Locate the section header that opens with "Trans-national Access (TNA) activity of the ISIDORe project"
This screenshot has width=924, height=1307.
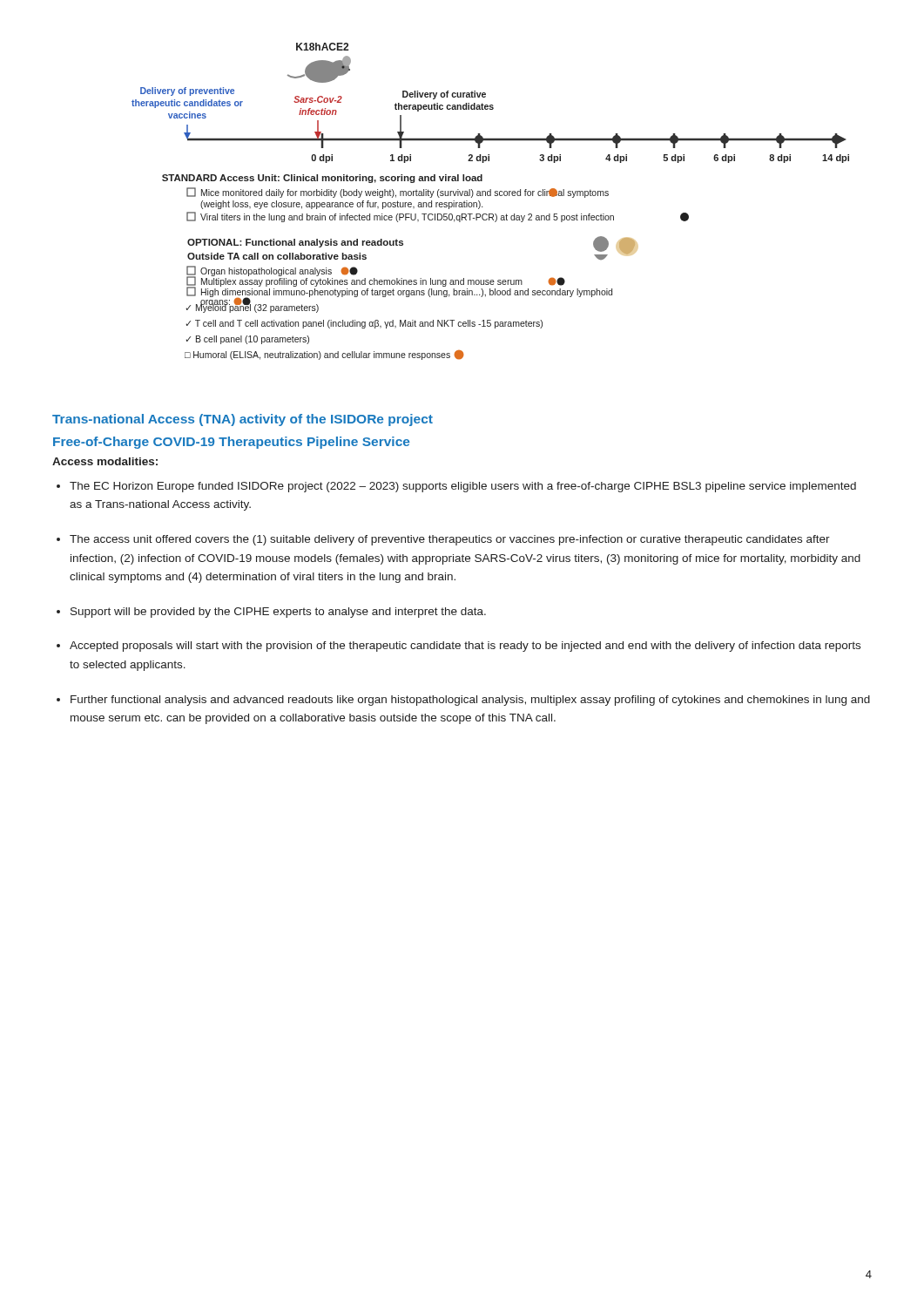[243, 420]
